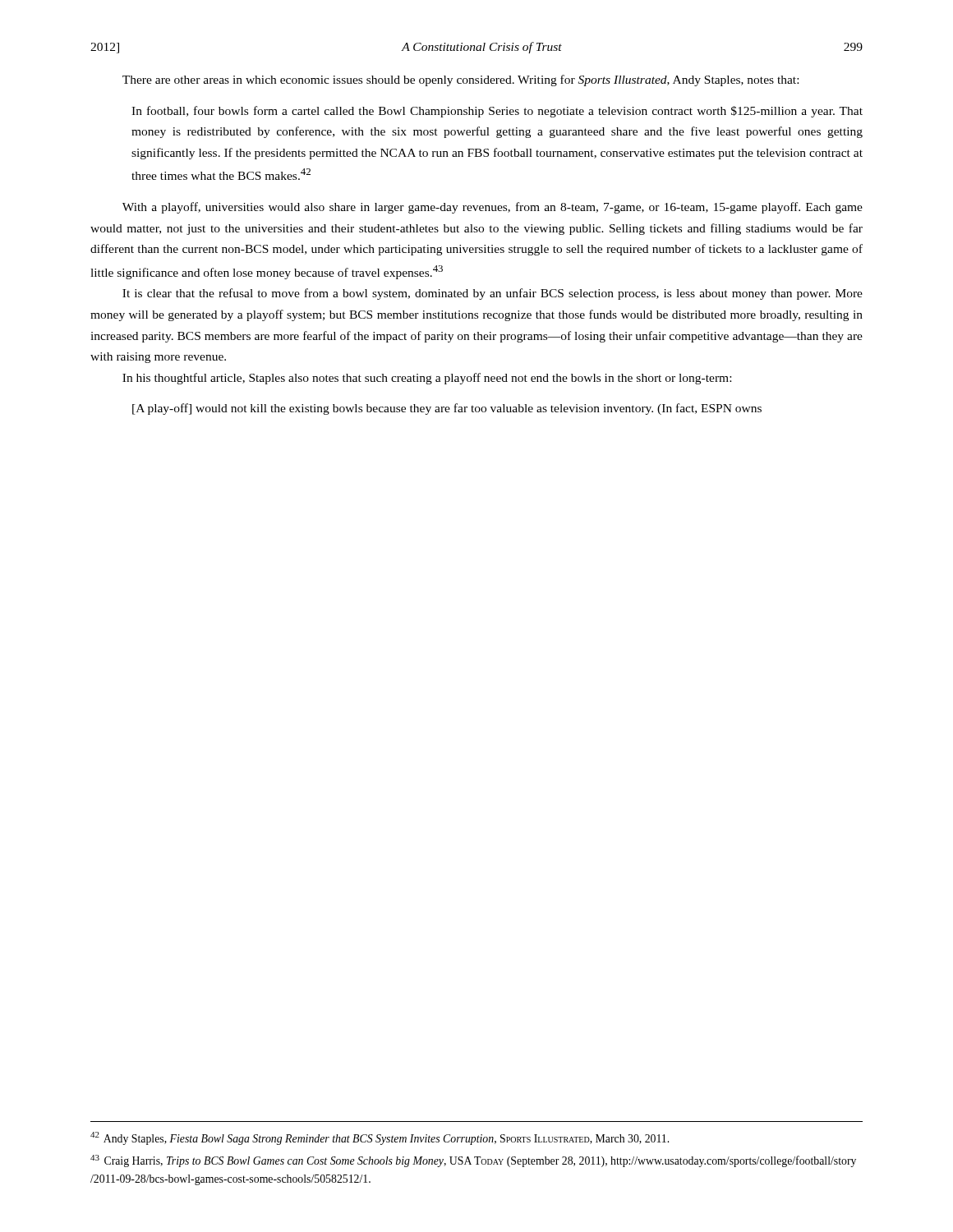Where is the passage that starts "[A play‑off] would not kill"?

click(497, 408)
